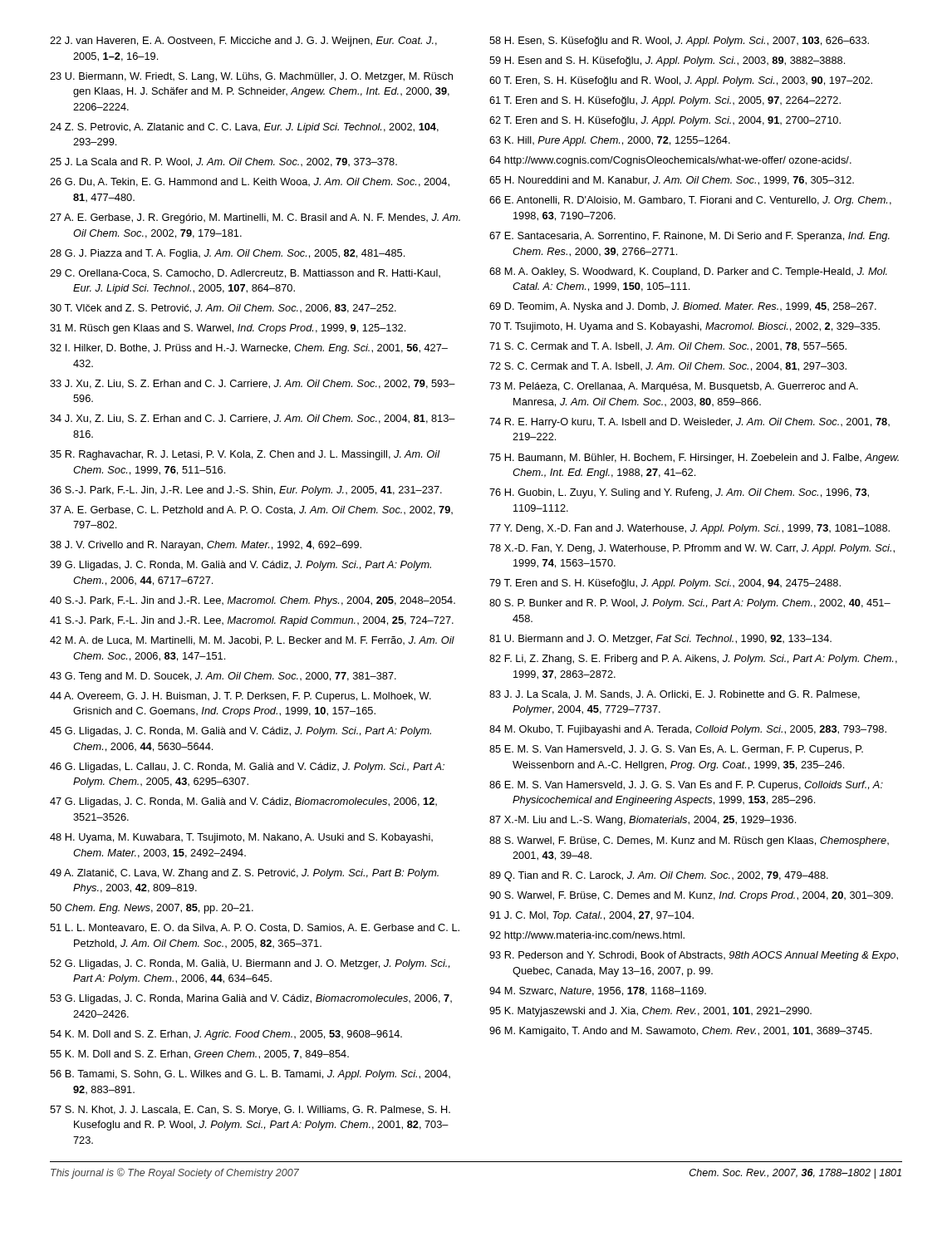Select the text starting "95 K. Matyjaszewski and"
This screenshot has width=952, height=1246.
point(651,1011)
